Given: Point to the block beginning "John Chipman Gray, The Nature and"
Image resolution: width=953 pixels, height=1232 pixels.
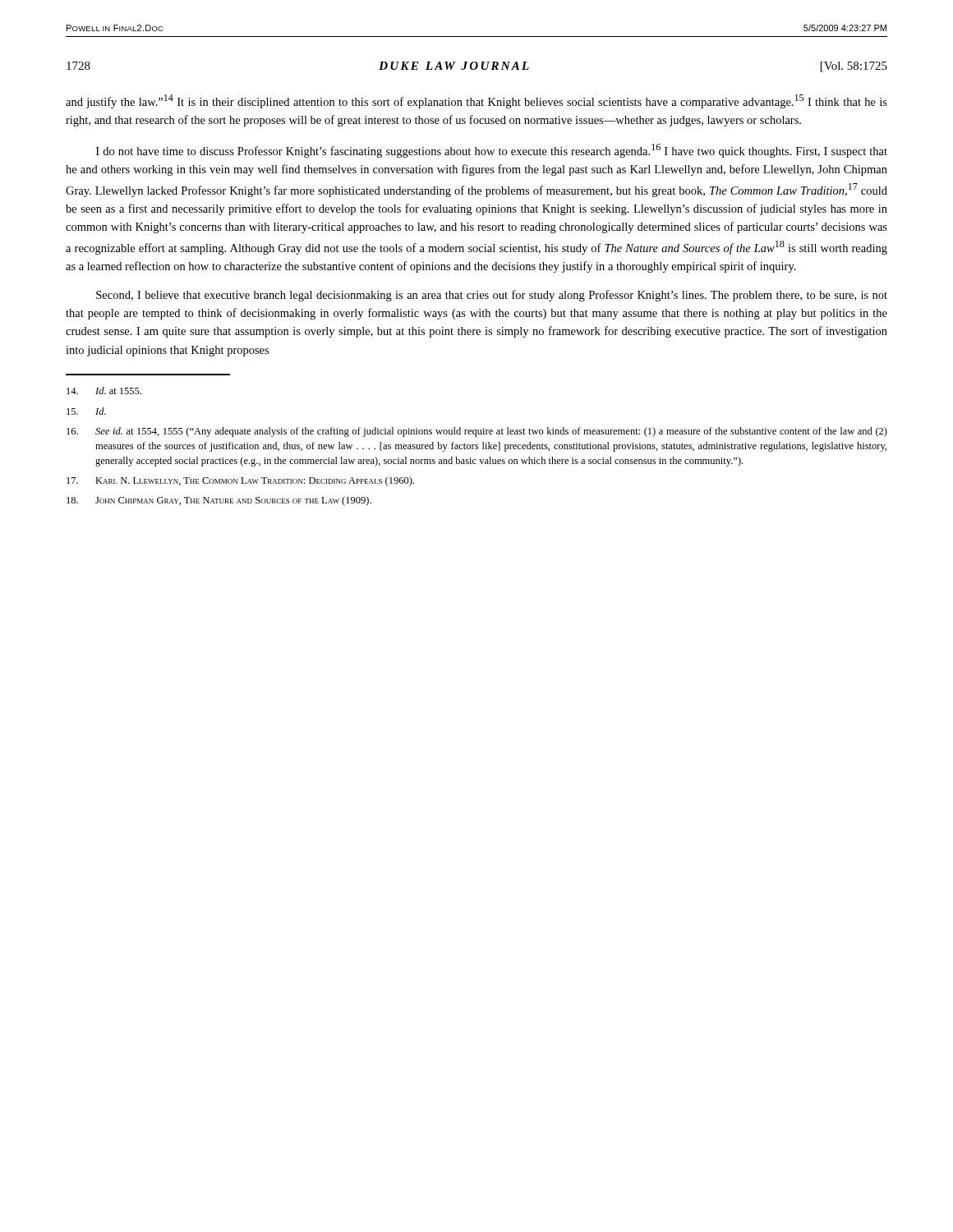Looking at the screenshot, I should [x=219, y=501].
